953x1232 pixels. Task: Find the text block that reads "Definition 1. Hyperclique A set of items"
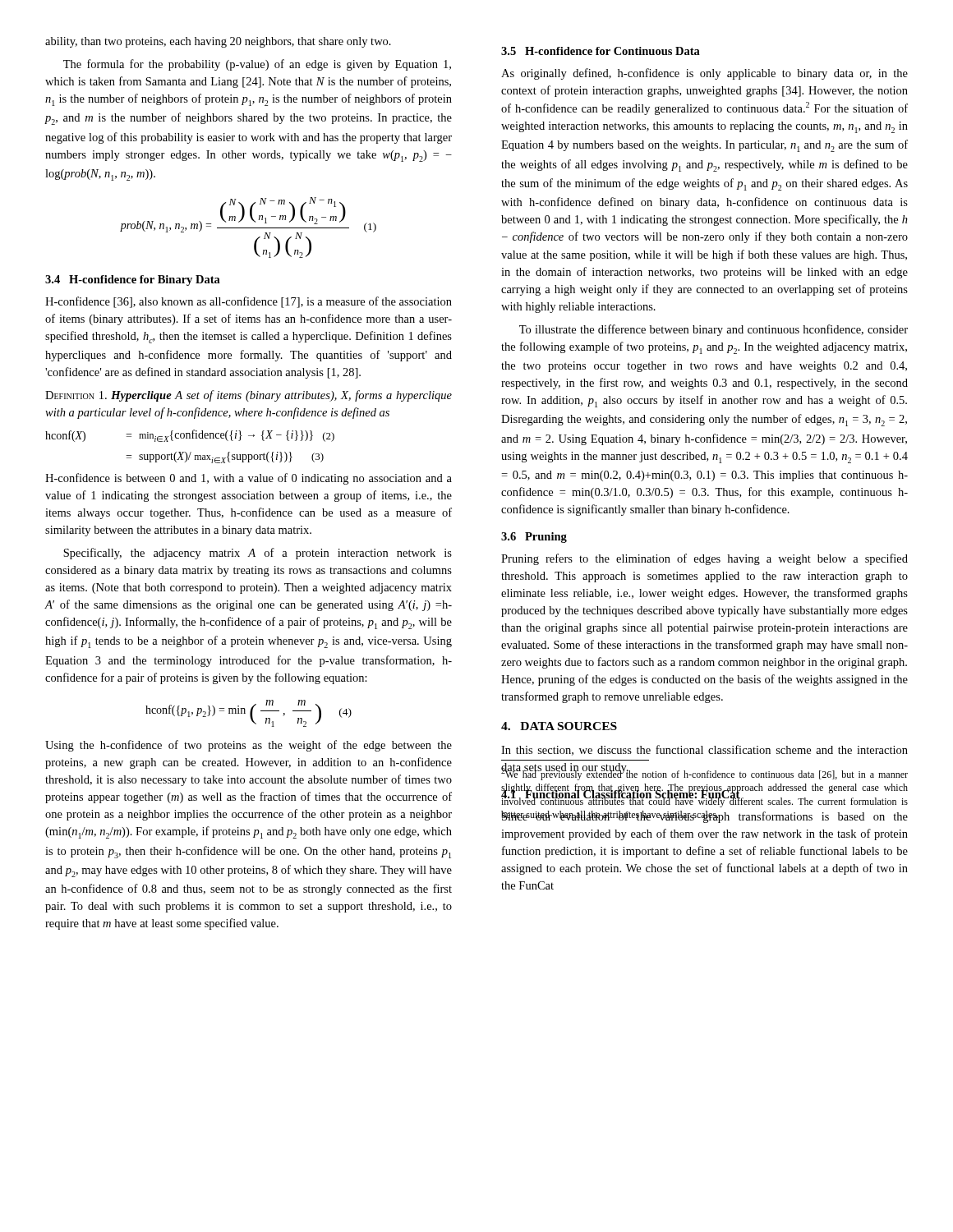248,404
